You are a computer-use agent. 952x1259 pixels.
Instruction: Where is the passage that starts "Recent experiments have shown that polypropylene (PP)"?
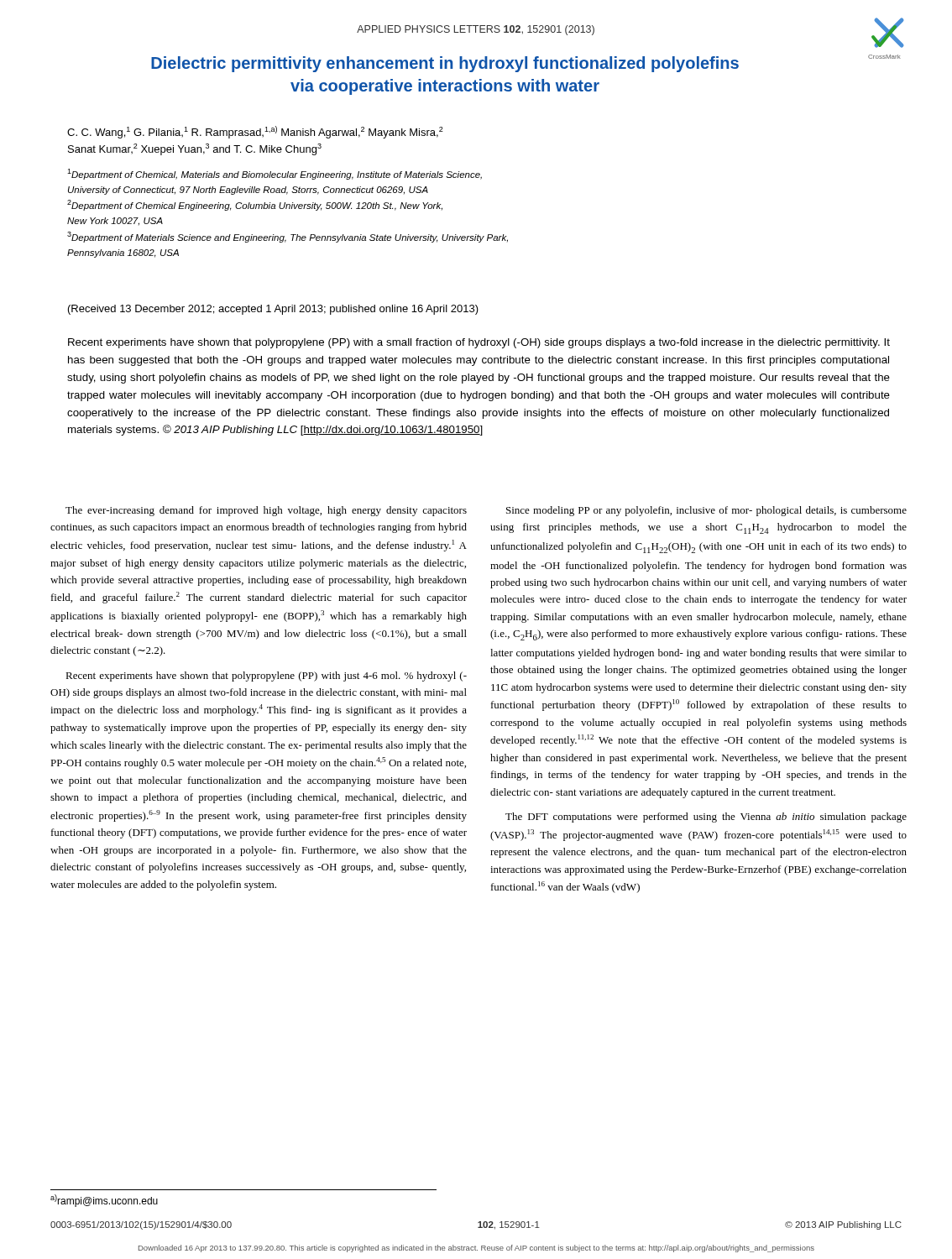point(478,386)
